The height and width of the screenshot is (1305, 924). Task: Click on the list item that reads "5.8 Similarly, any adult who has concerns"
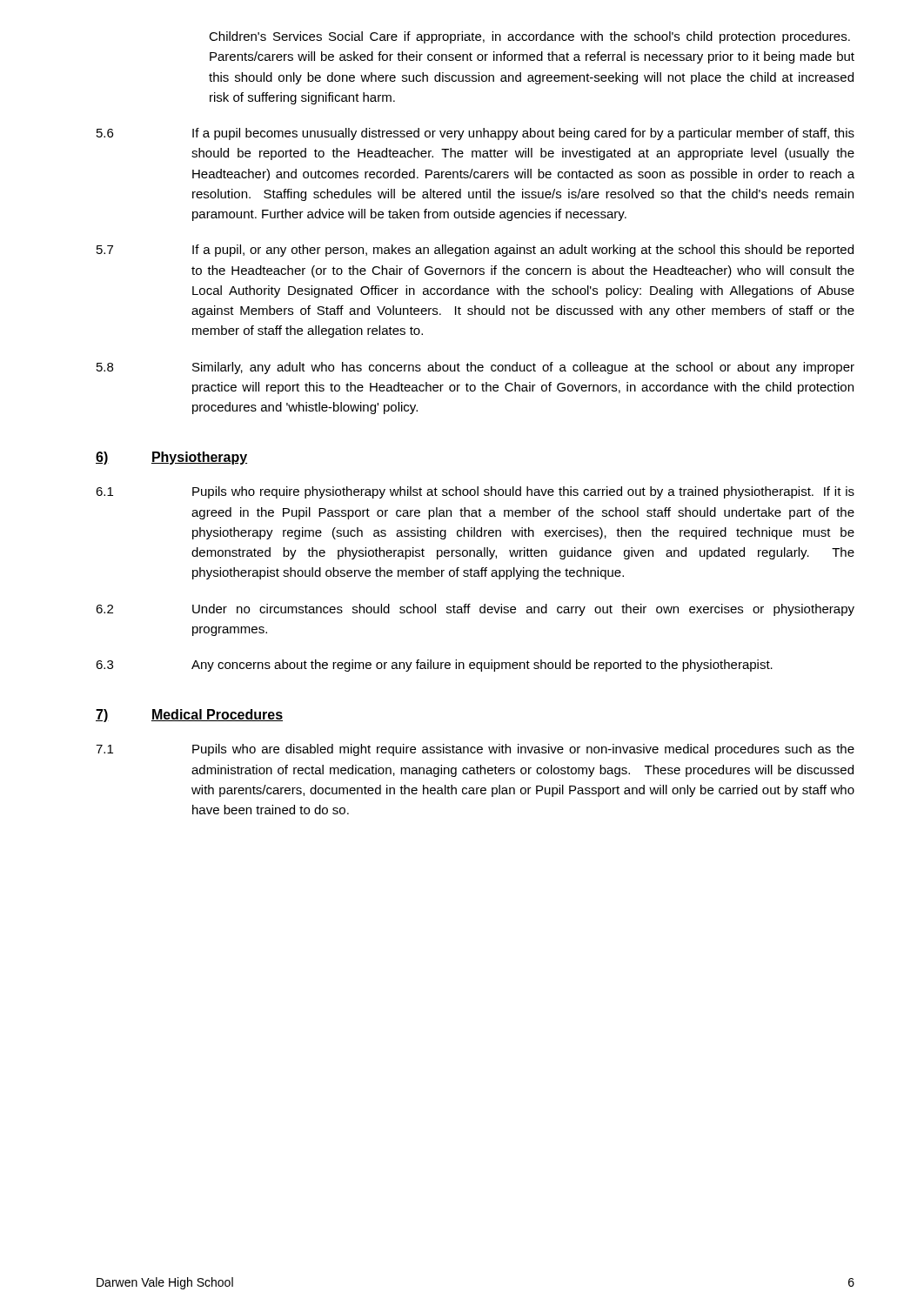coord(475,387)
